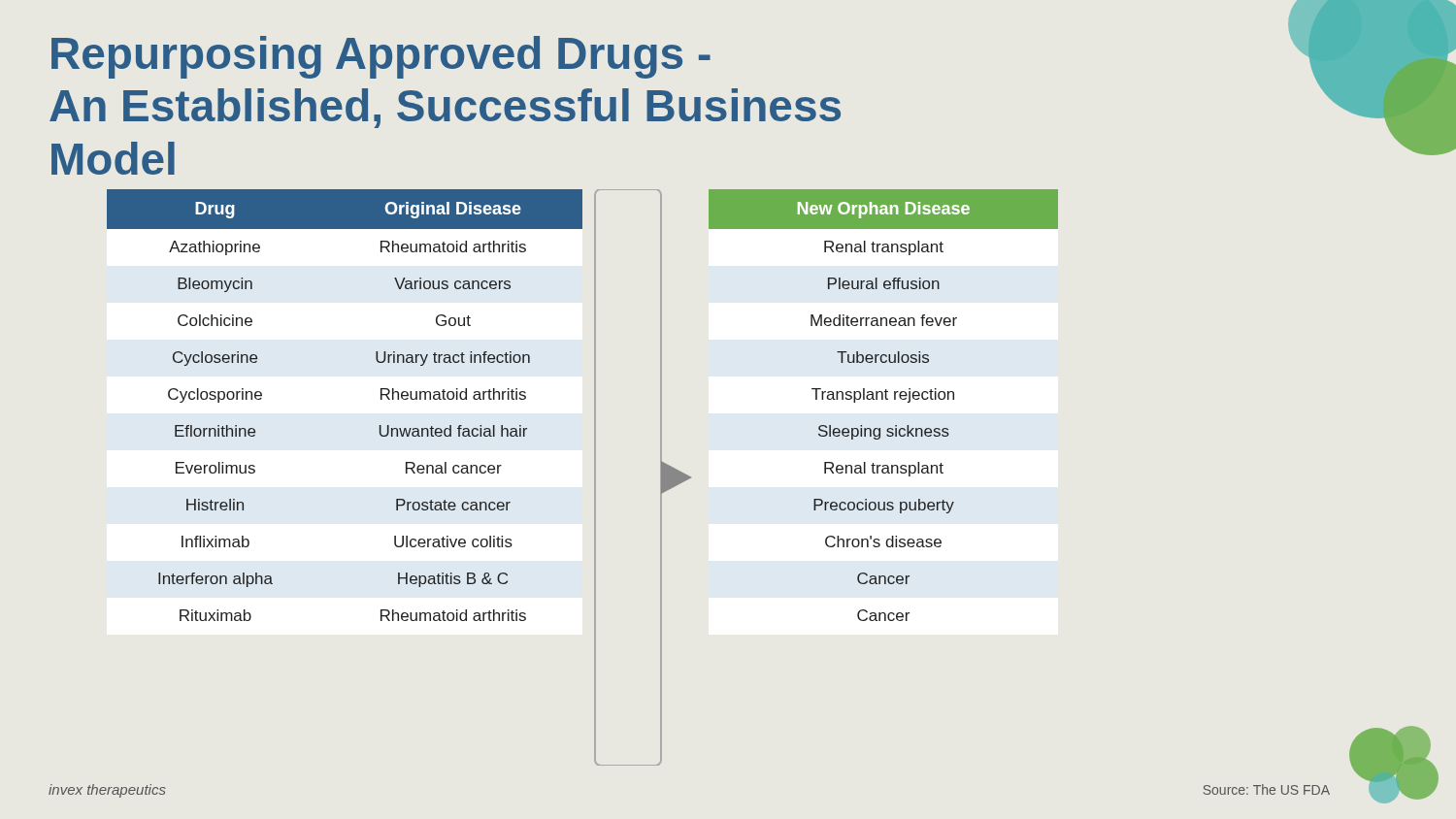The width and height of the screenshot is (1456, 819).
Task: Select the title that says "Repurposing Approved Drugs"
Action: (x=446, y=106)
